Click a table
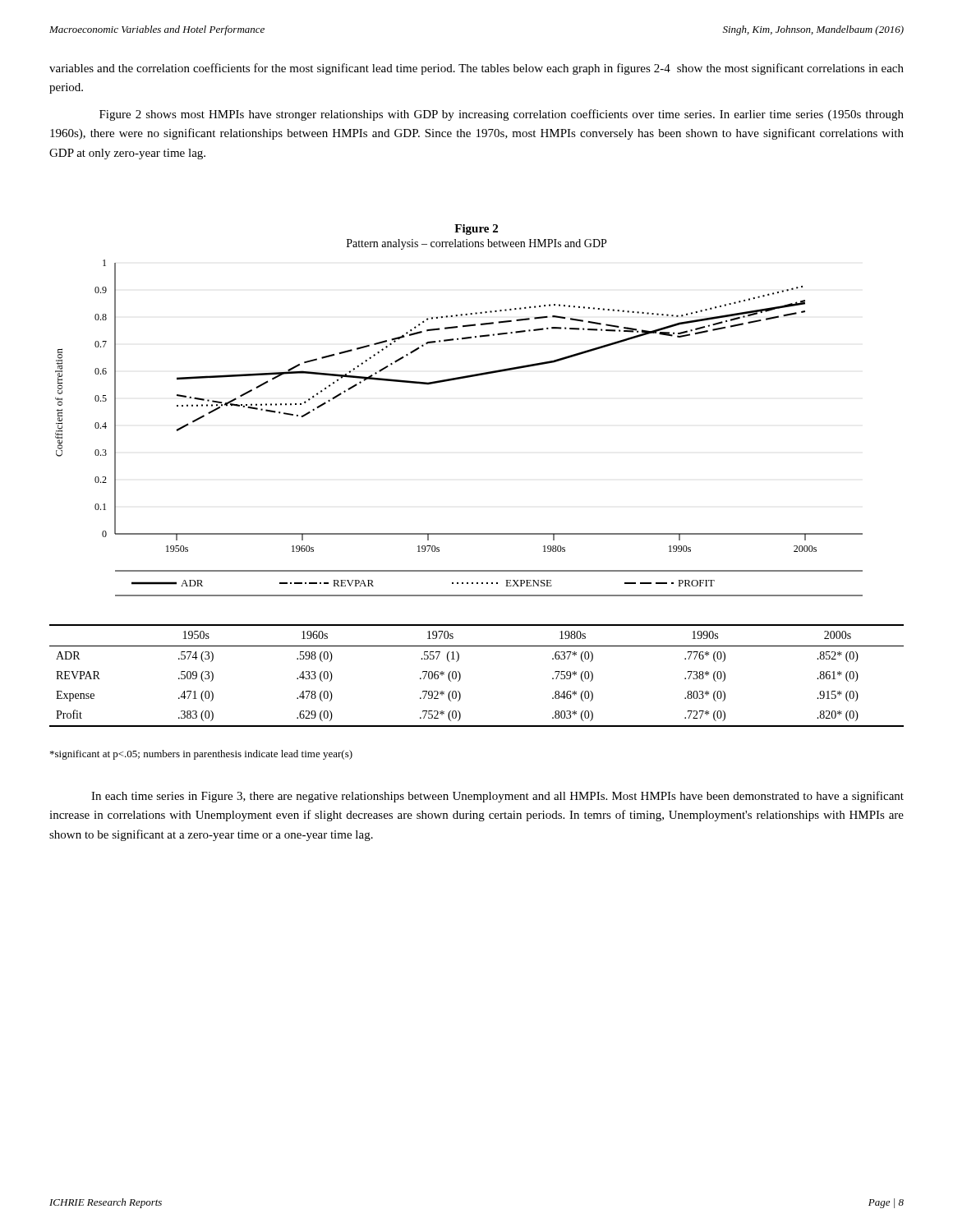This screenshot has width=953, height=1232. pyautogui.click(x=476, y=676)
